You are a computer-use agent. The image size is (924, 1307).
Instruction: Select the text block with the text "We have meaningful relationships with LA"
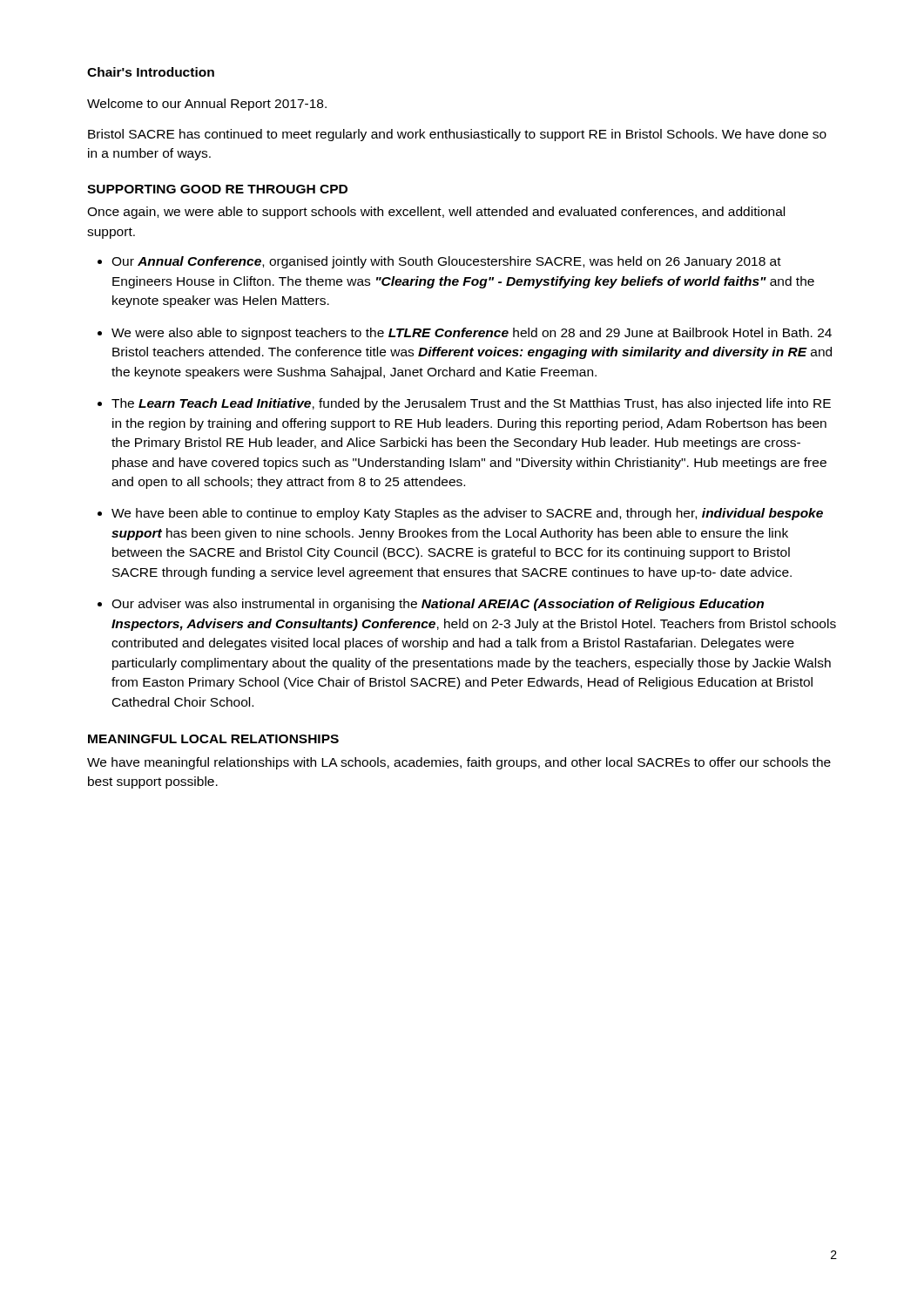462,772
